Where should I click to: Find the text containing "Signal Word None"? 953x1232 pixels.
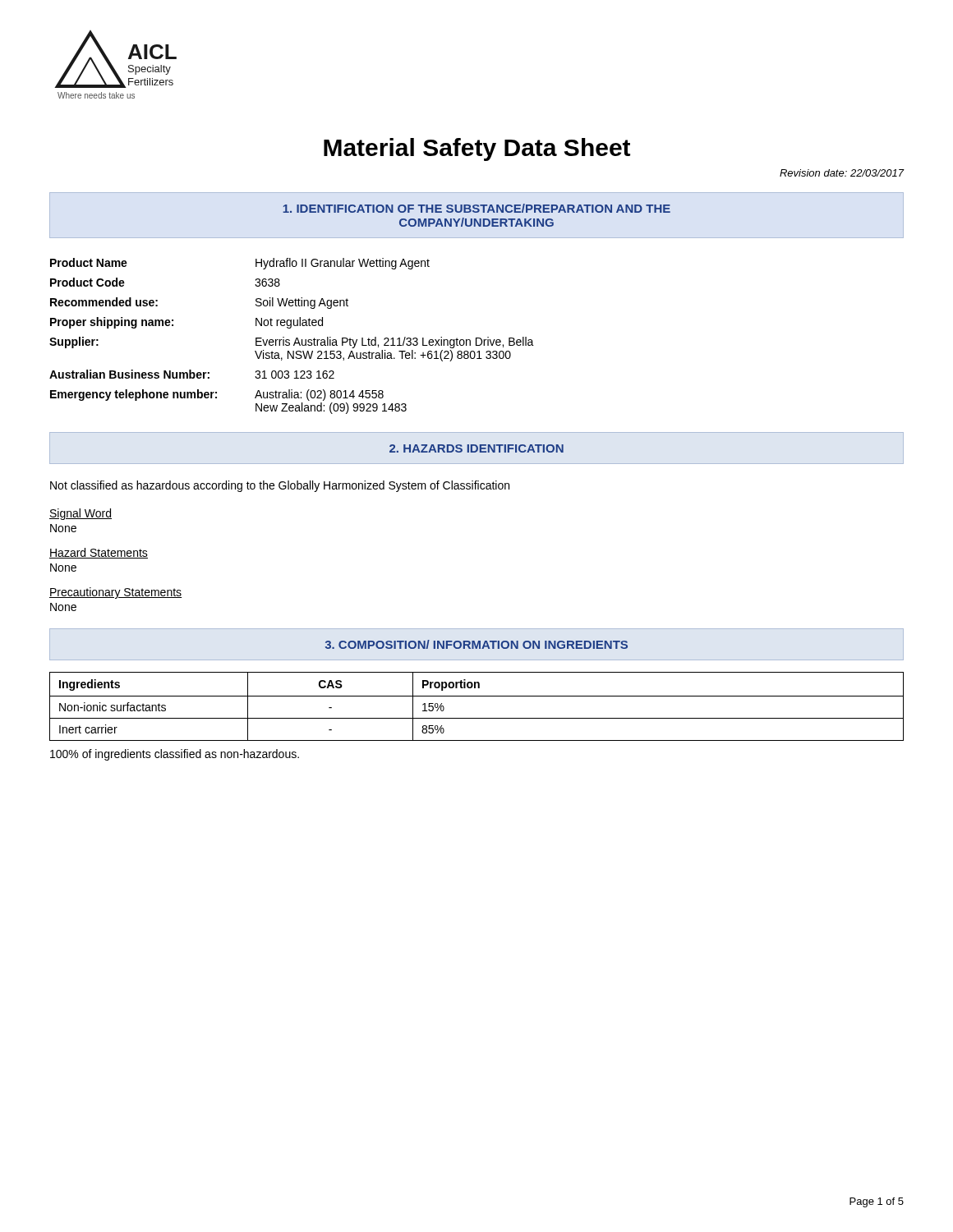81,514
